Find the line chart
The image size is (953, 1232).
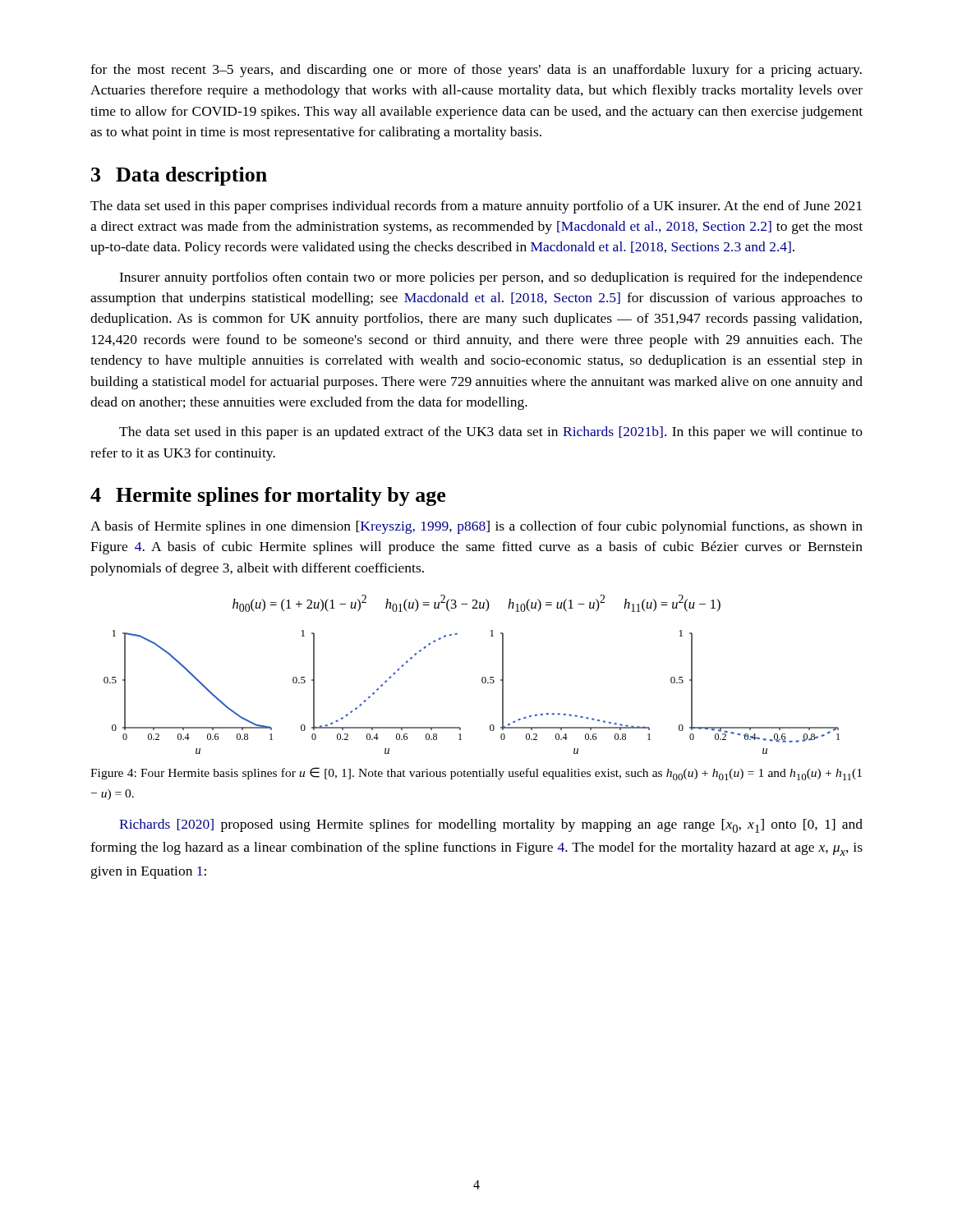[x=476, y=689]
